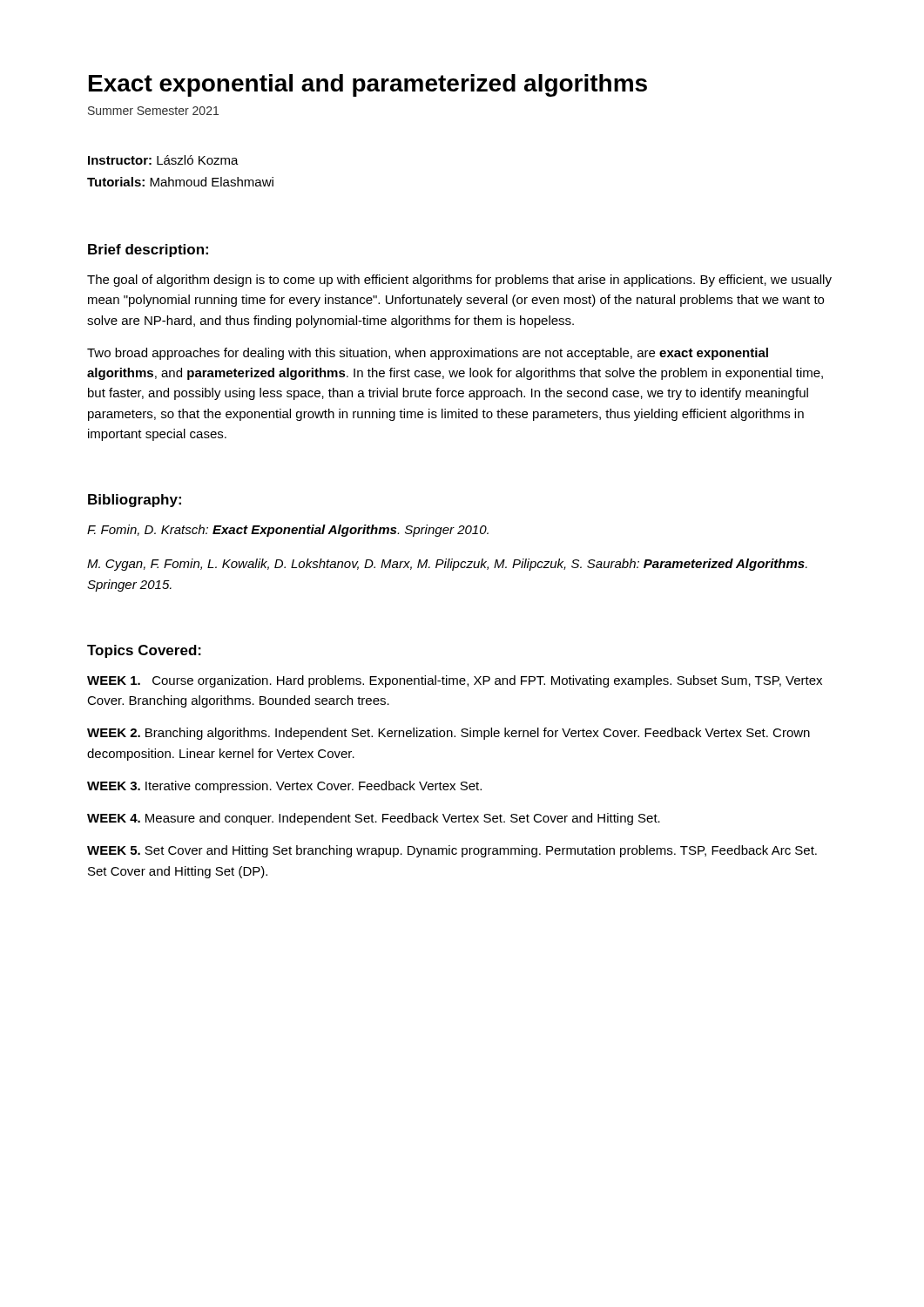This screenshot has height=1307, width=924.
Task: Select the list item that reads "WEEK 3. Iterative compression. Vertex Cover. Feedback"
Action: pyautogui.click(x=285, y=785)
